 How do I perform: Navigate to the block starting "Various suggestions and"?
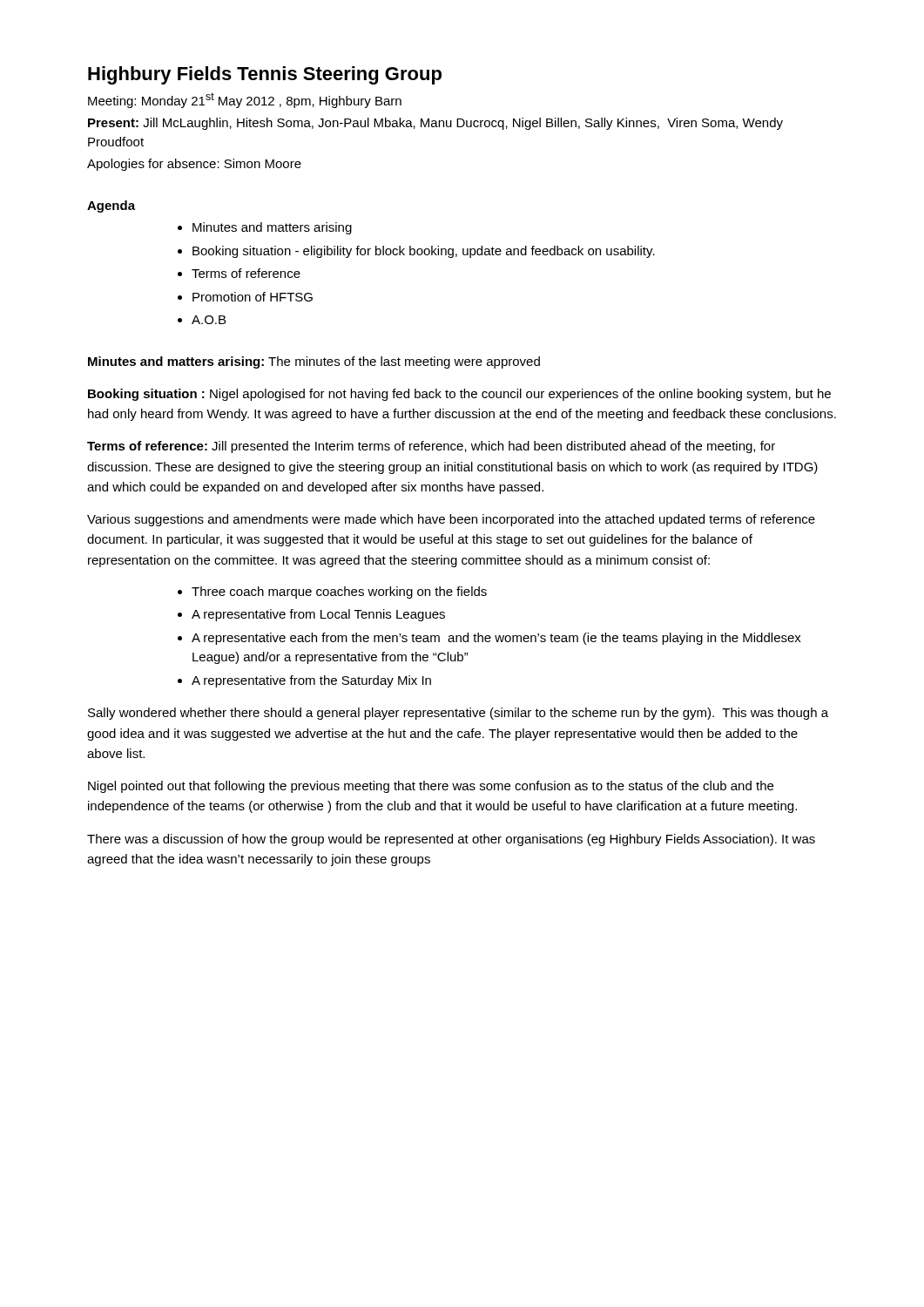[451, 539]
